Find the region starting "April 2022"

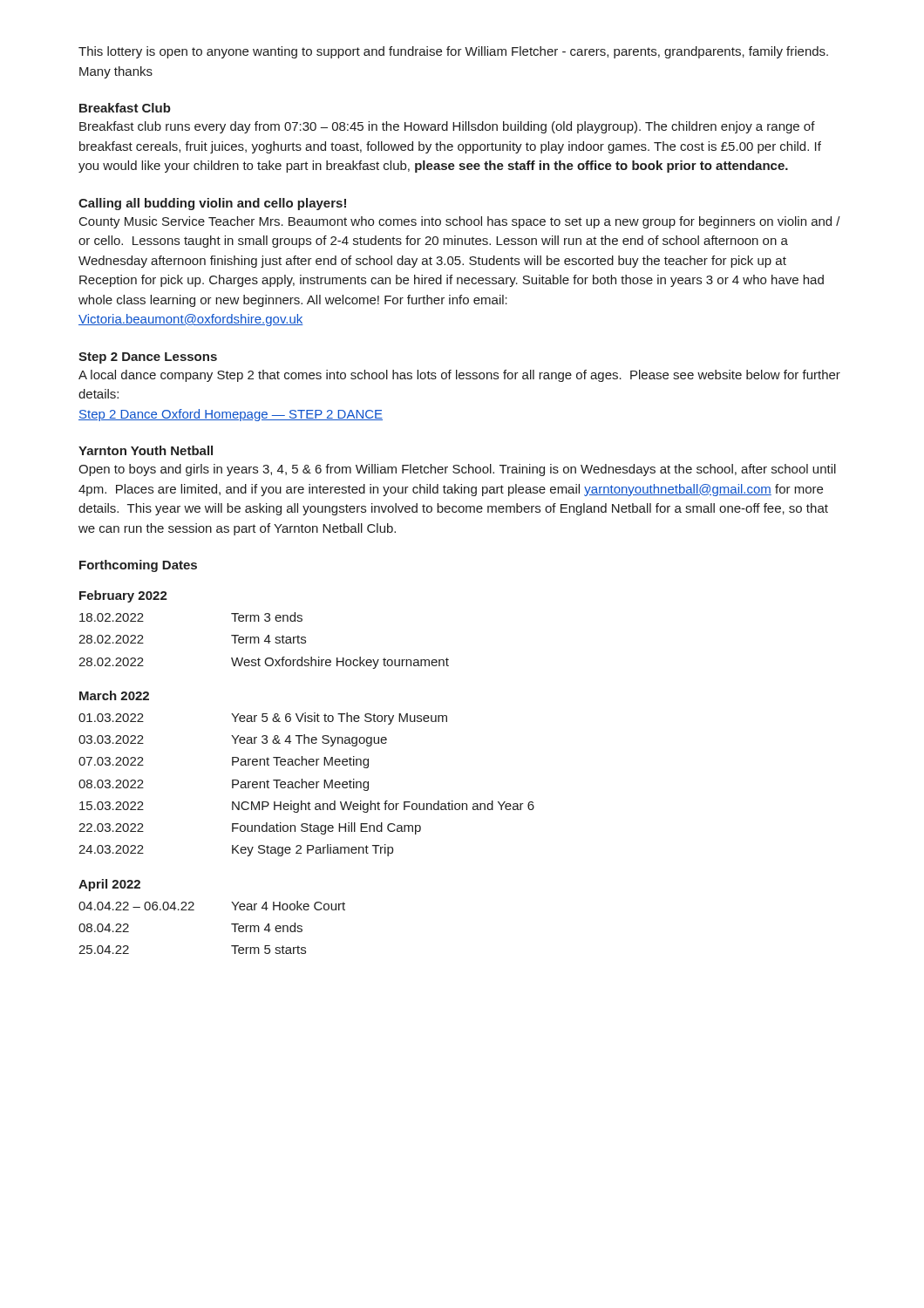[110, 883]
